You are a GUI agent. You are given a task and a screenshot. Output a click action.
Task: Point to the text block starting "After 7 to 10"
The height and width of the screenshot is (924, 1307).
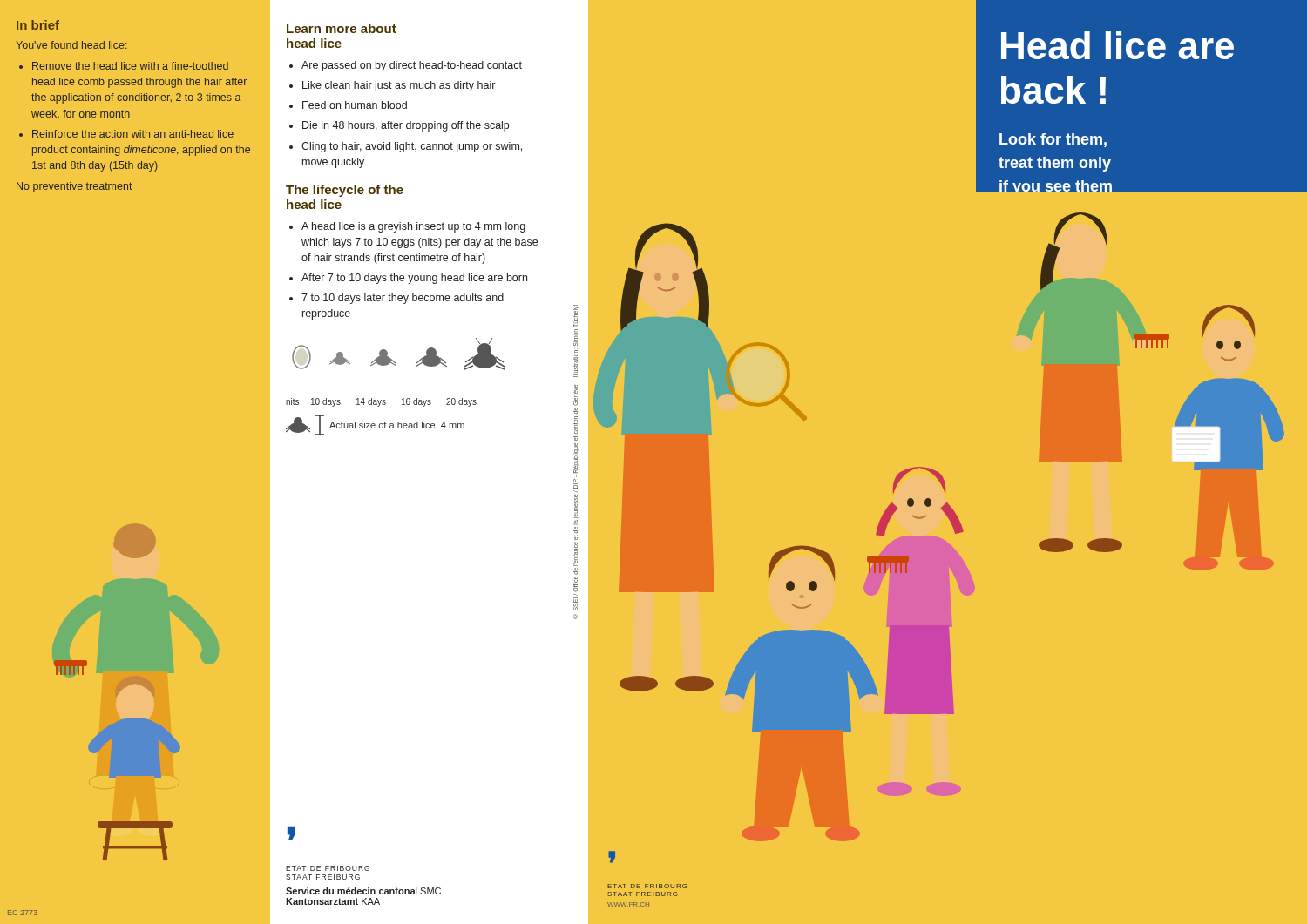(415, 278)
